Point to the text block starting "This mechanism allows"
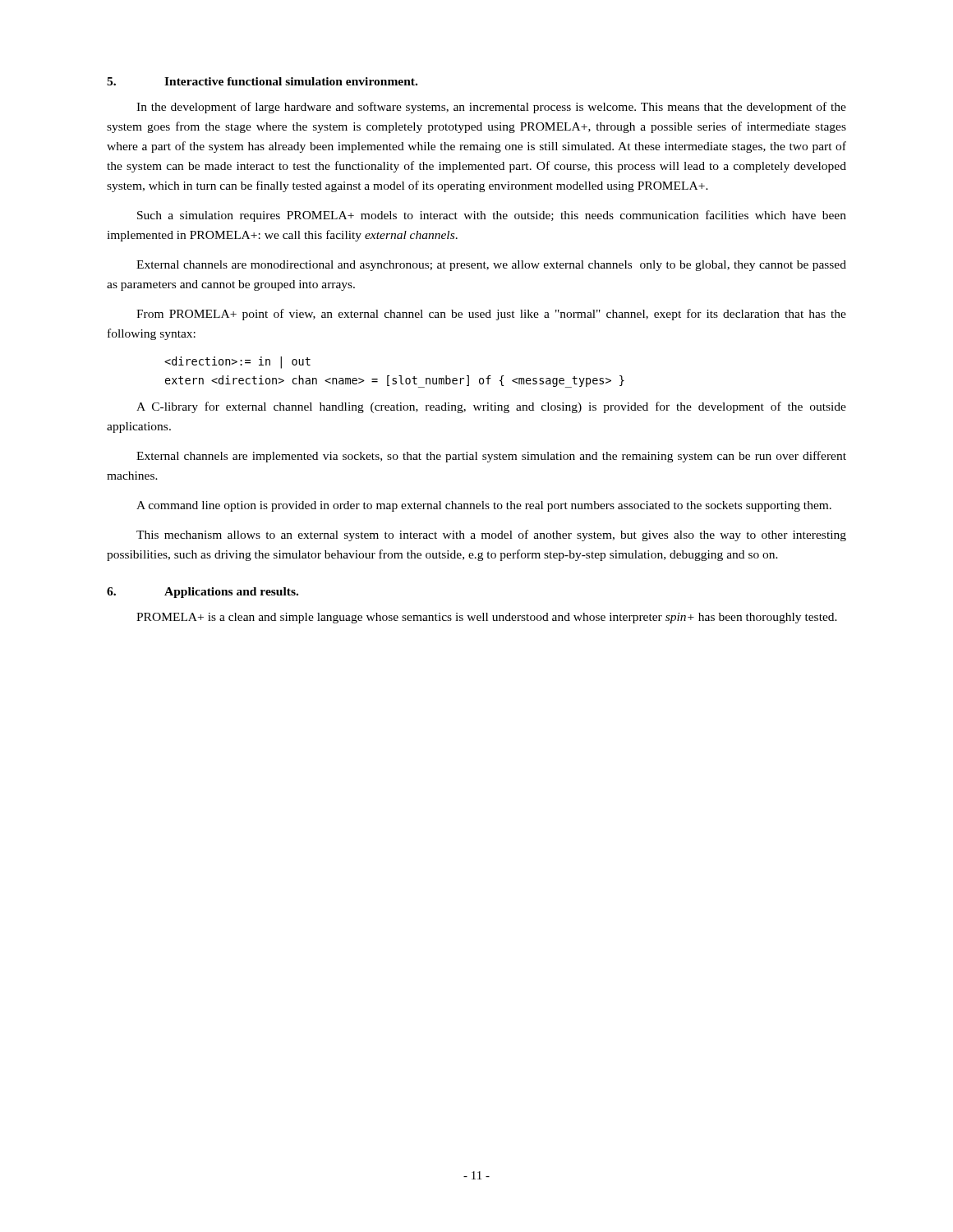953x1232 pixels. tap(476, 544)
